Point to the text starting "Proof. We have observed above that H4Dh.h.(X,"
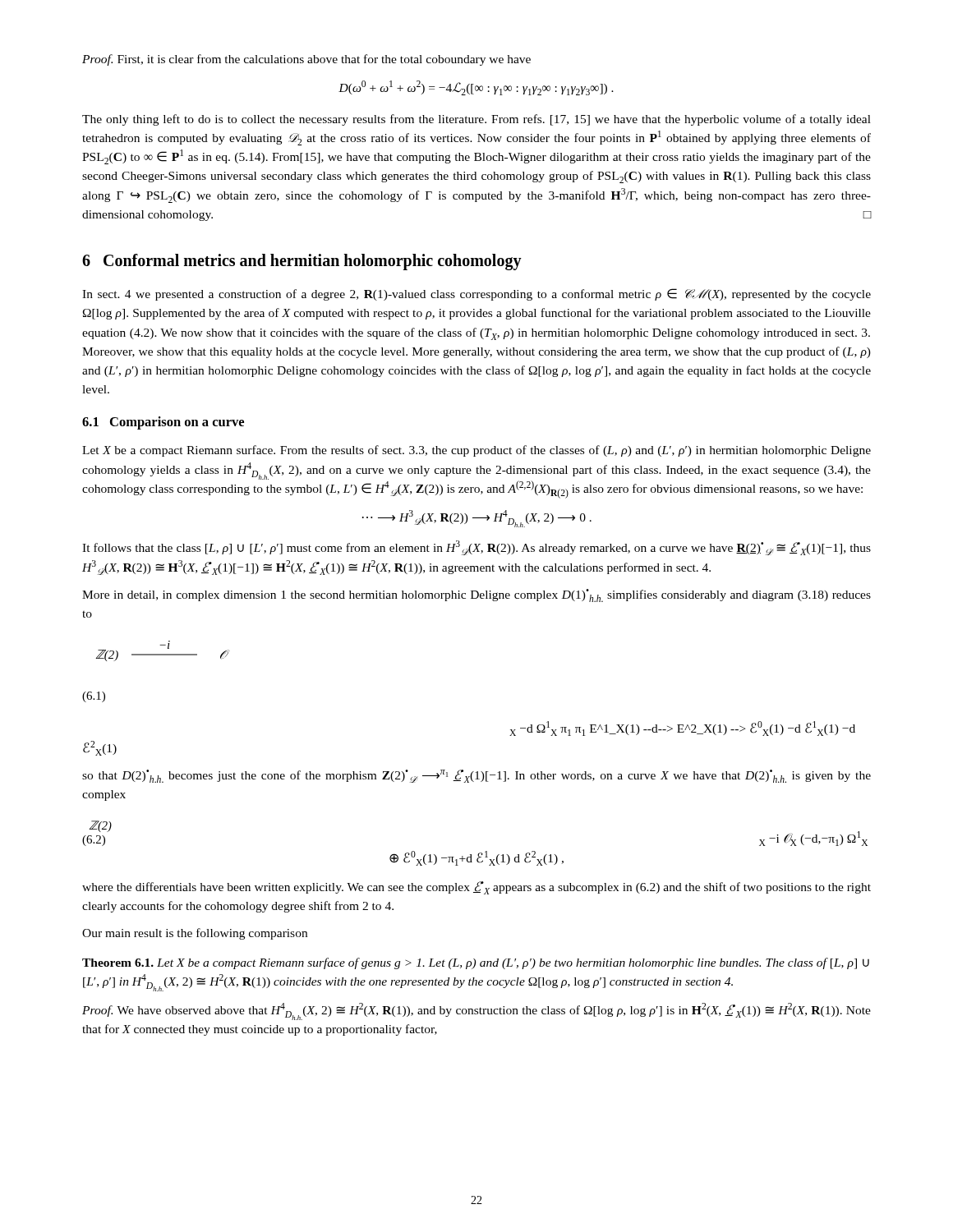This screenshot has width=953, height=1232. pyautogui.click(x=476, y=1019)
